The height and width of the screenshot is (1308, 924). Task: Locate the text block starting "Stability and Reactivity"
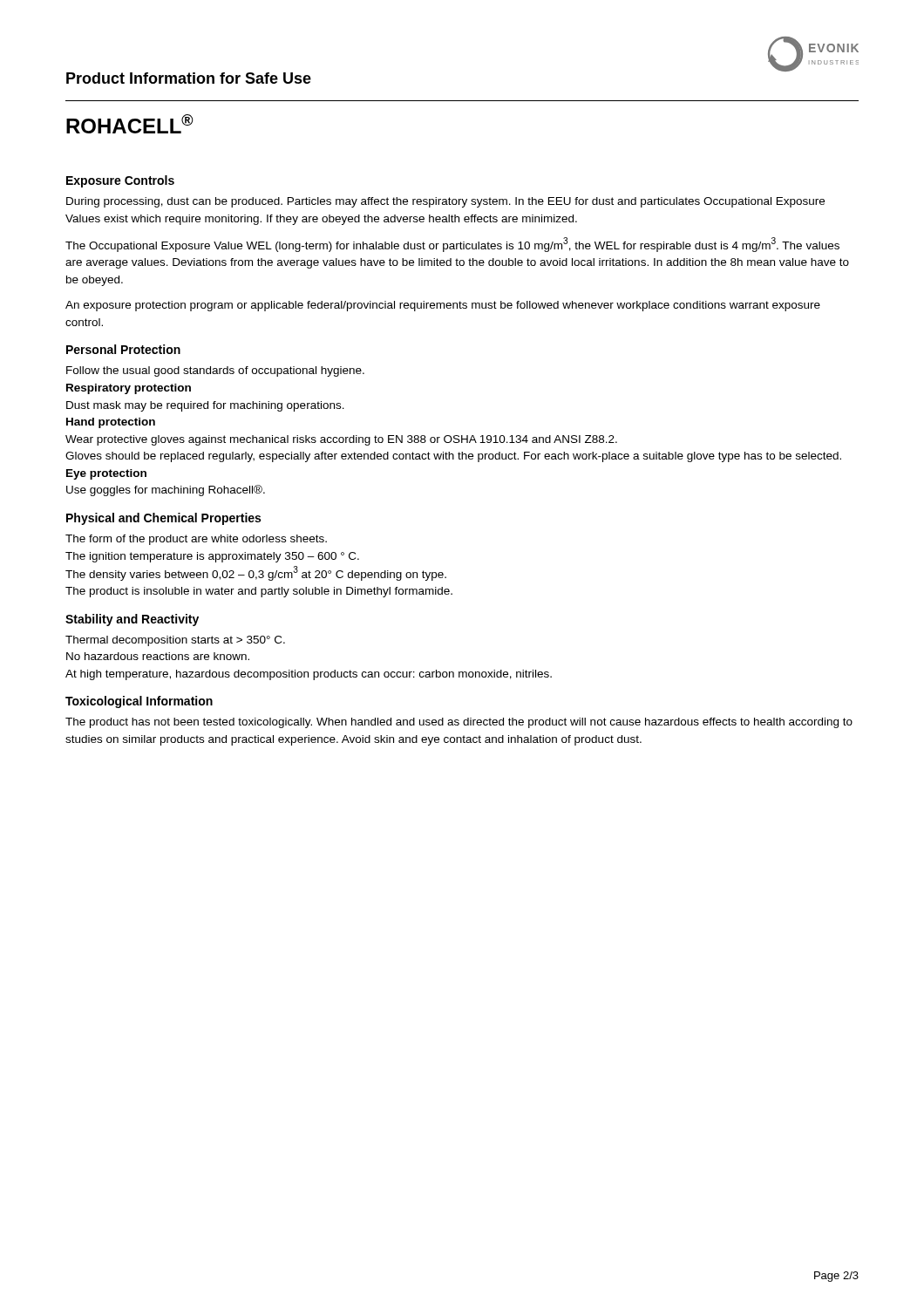click(132, 619)
